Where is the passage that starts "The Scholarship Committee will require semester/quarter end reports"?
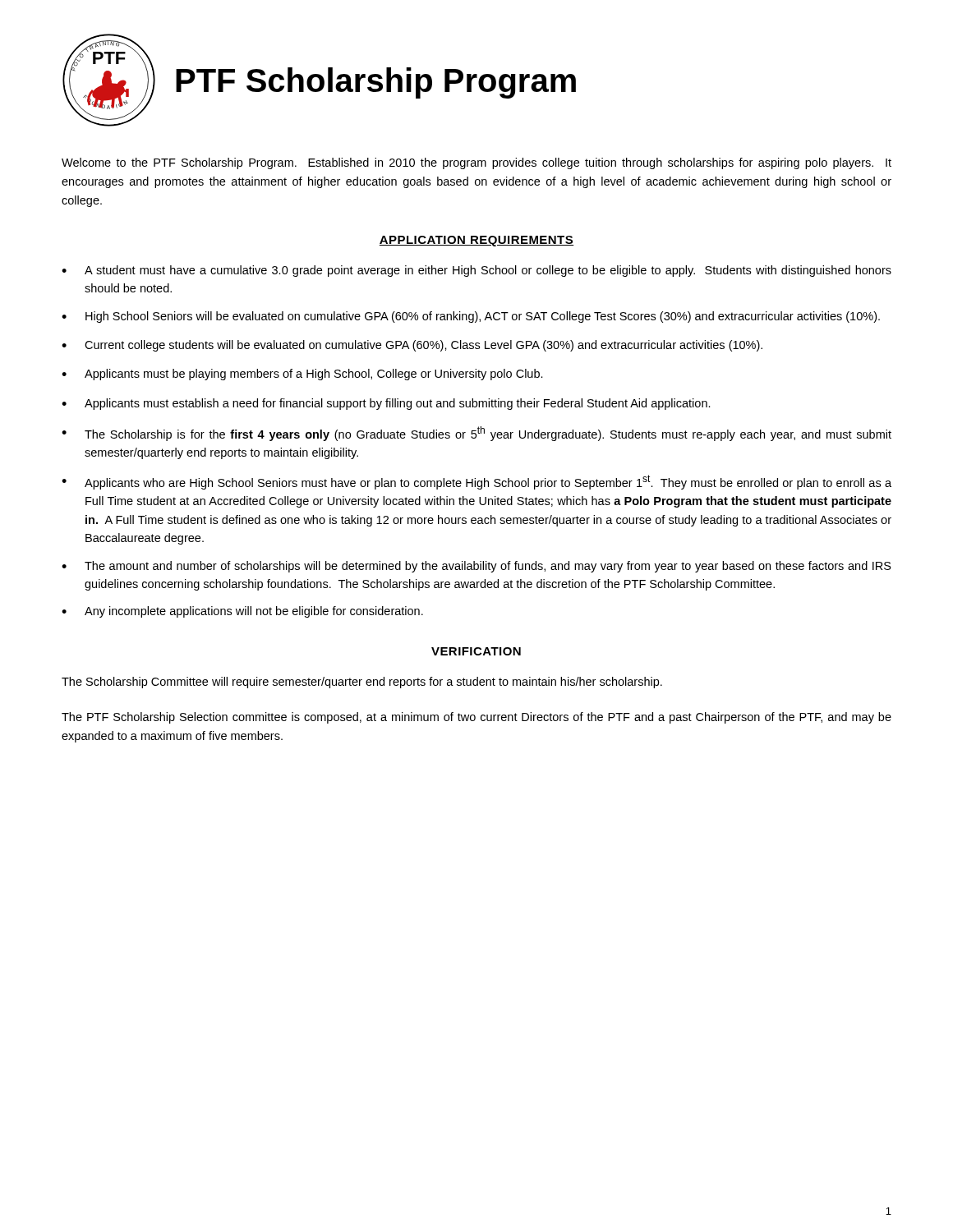 [362, 682]
